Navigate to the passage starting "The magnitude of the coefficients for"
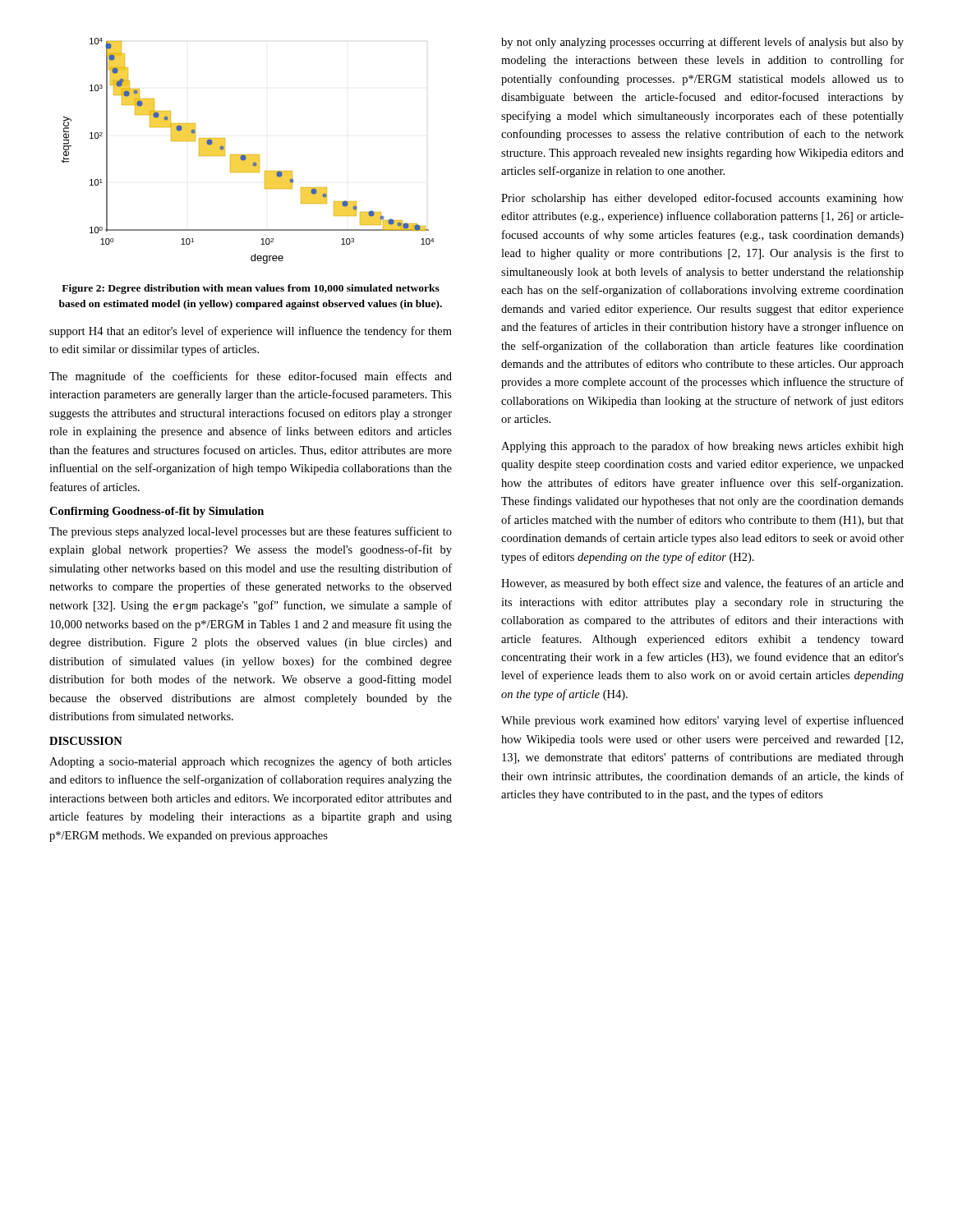The width and height of the screenshot is (953, 1232). tap(251, 431)
